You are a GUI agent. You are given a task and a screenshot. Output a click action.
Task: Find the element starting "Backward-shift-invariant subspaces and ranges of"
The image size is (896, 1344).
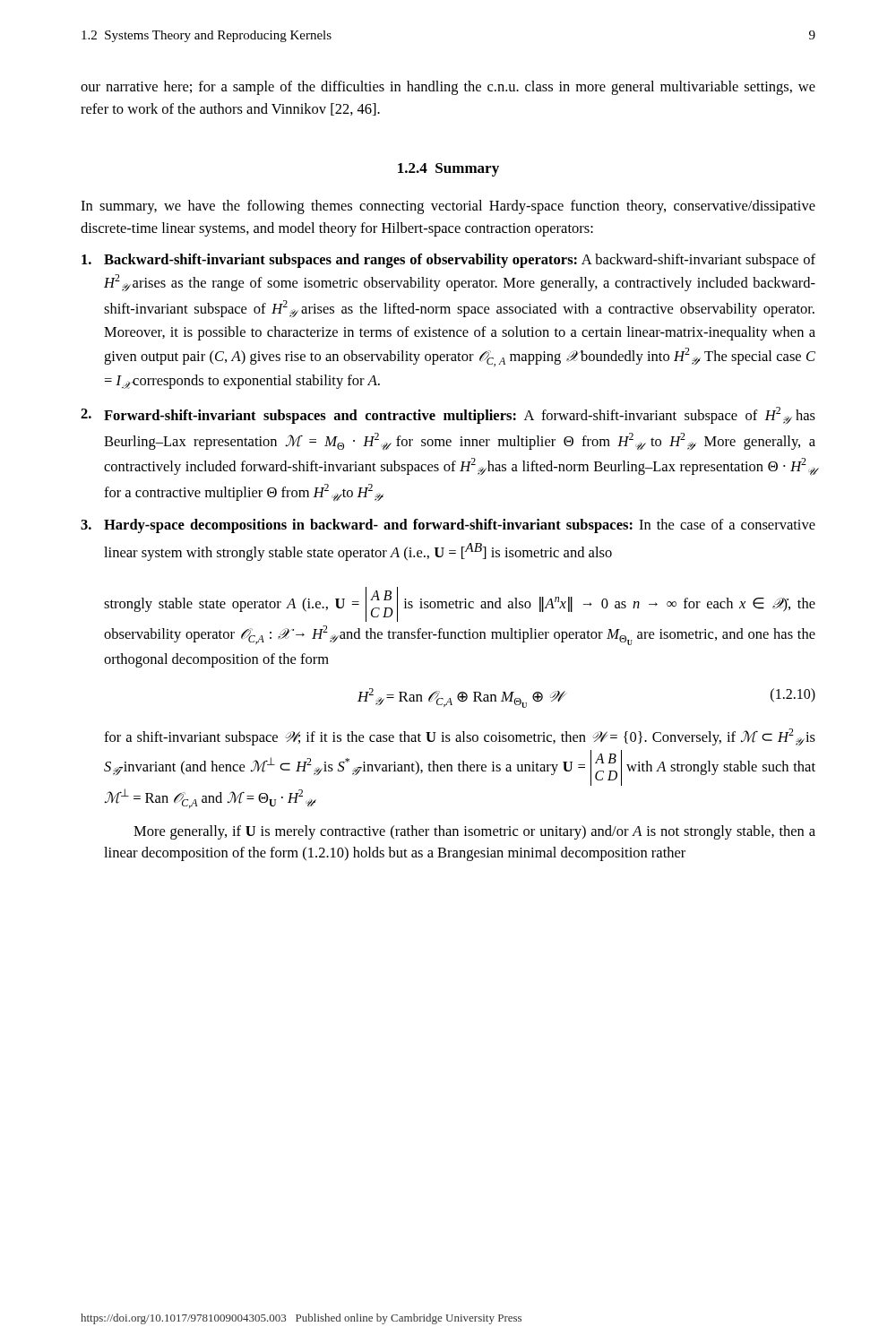point(448,321)
